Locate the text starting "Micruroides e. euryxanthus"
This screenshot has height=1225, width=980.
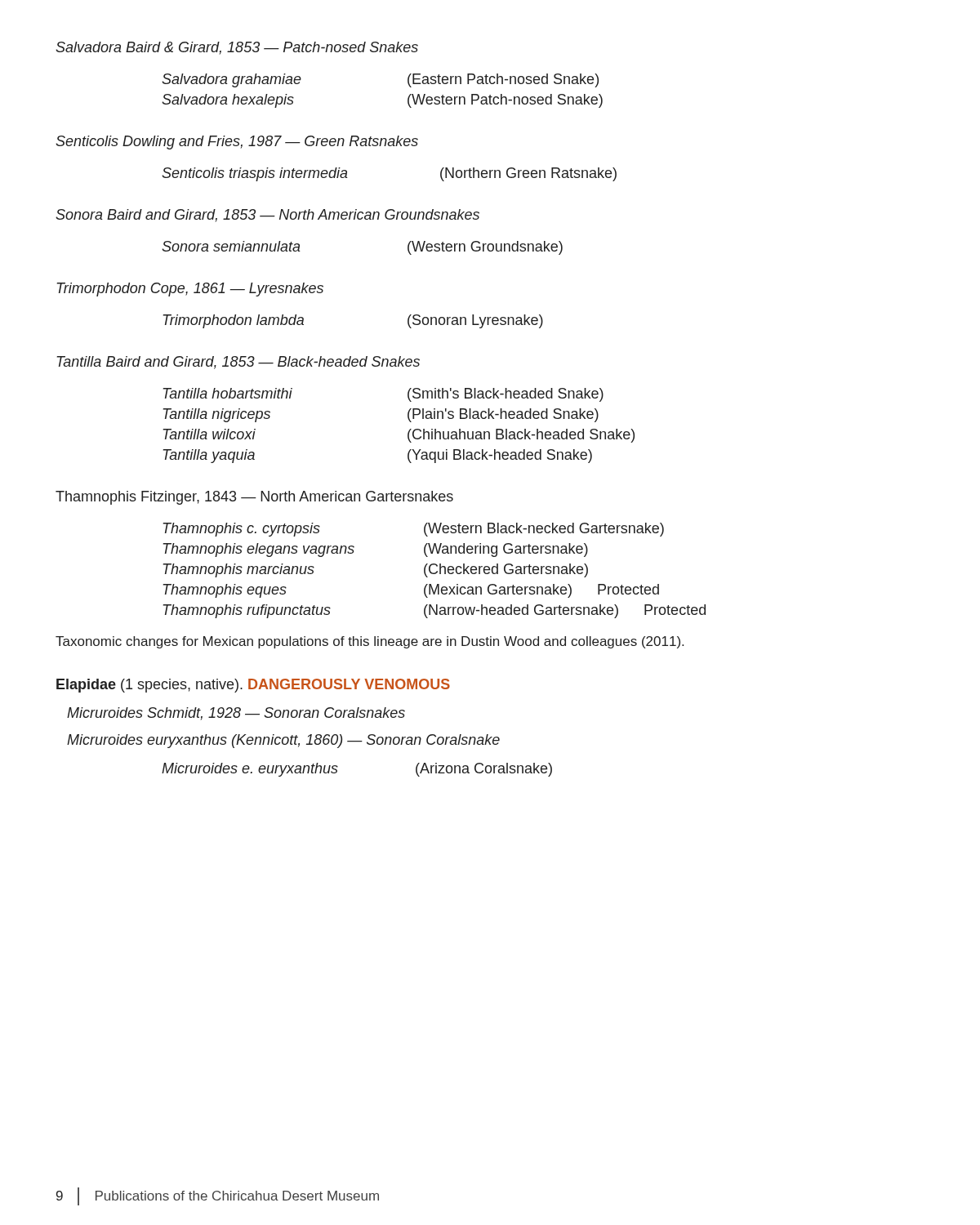(x=543, y=769)
